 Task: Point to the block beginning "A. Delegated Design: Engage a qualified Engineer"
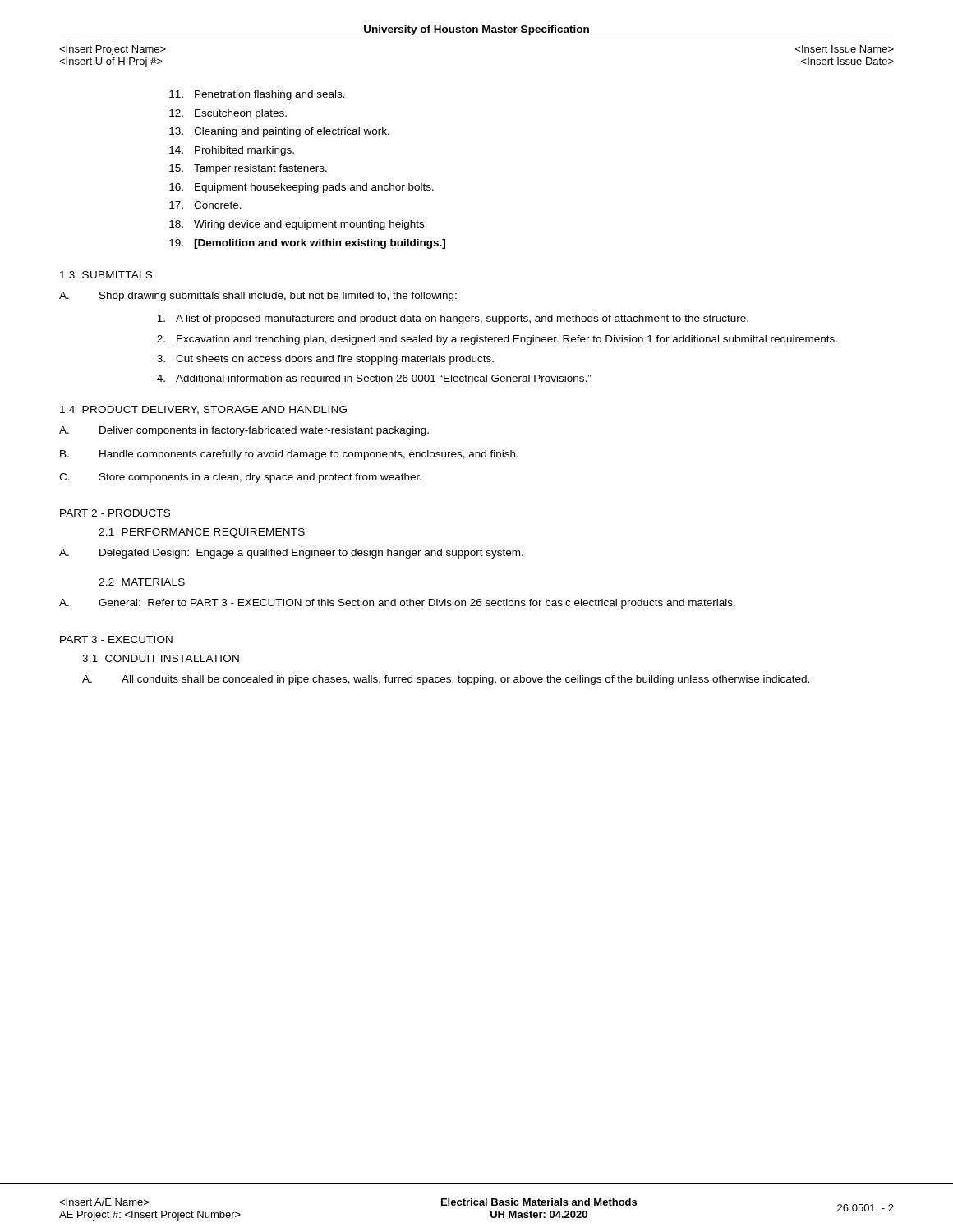click(476, 553)
